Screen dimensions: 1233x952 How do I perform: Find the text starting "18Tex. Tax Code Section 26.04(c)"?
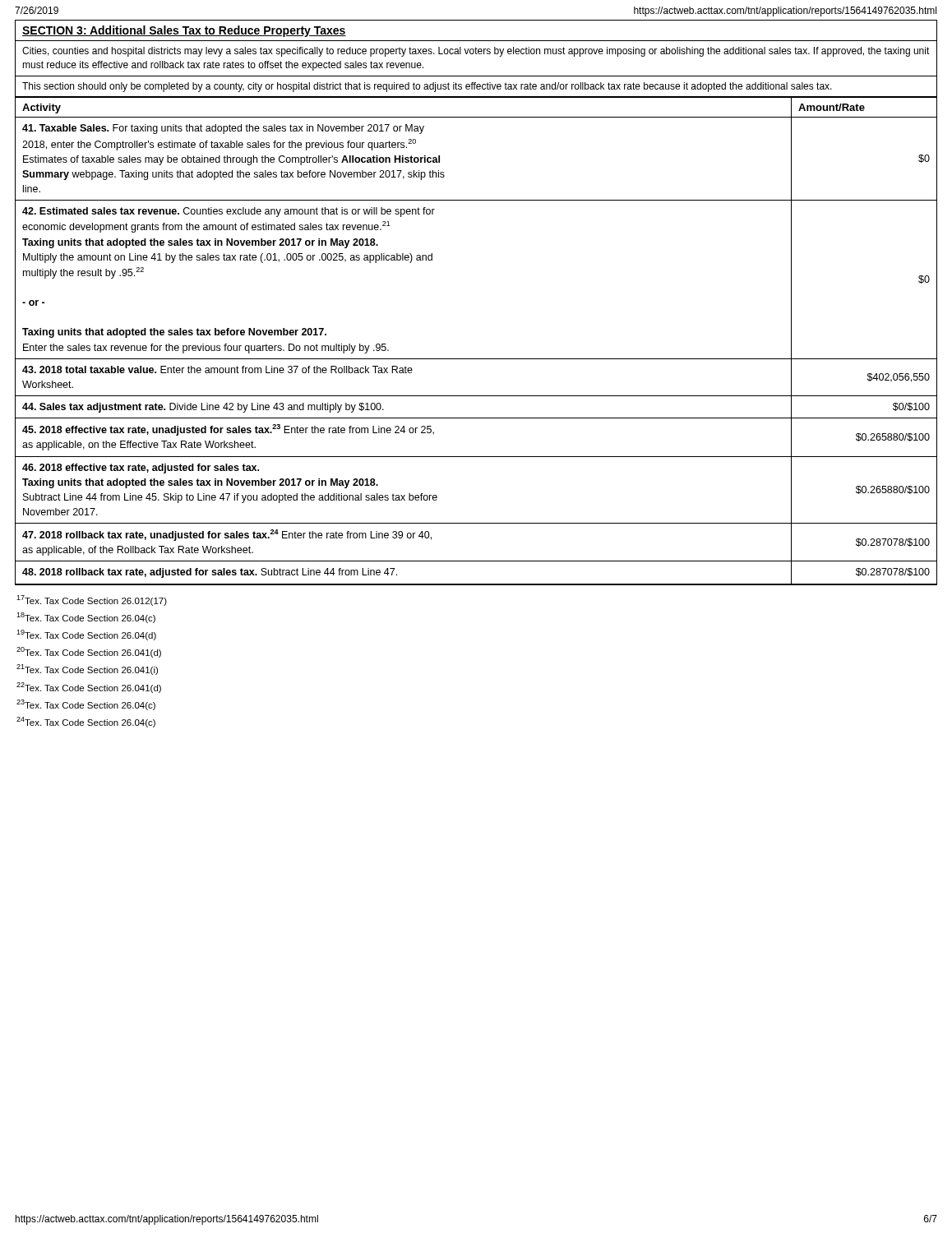86,617
